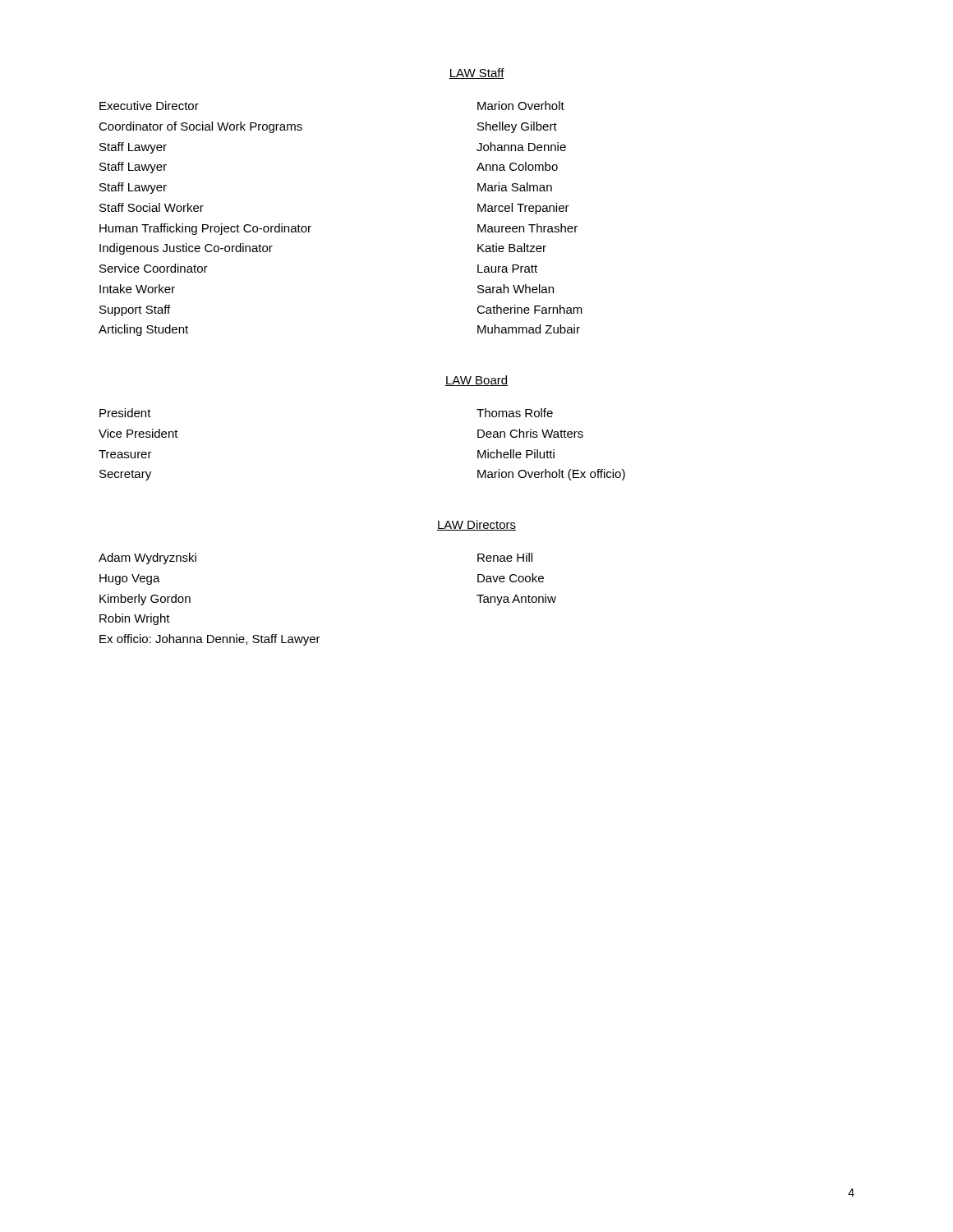Where does it say "Vice President"?
Viewport: 953px width, 1232px height.
pos(138,433)
